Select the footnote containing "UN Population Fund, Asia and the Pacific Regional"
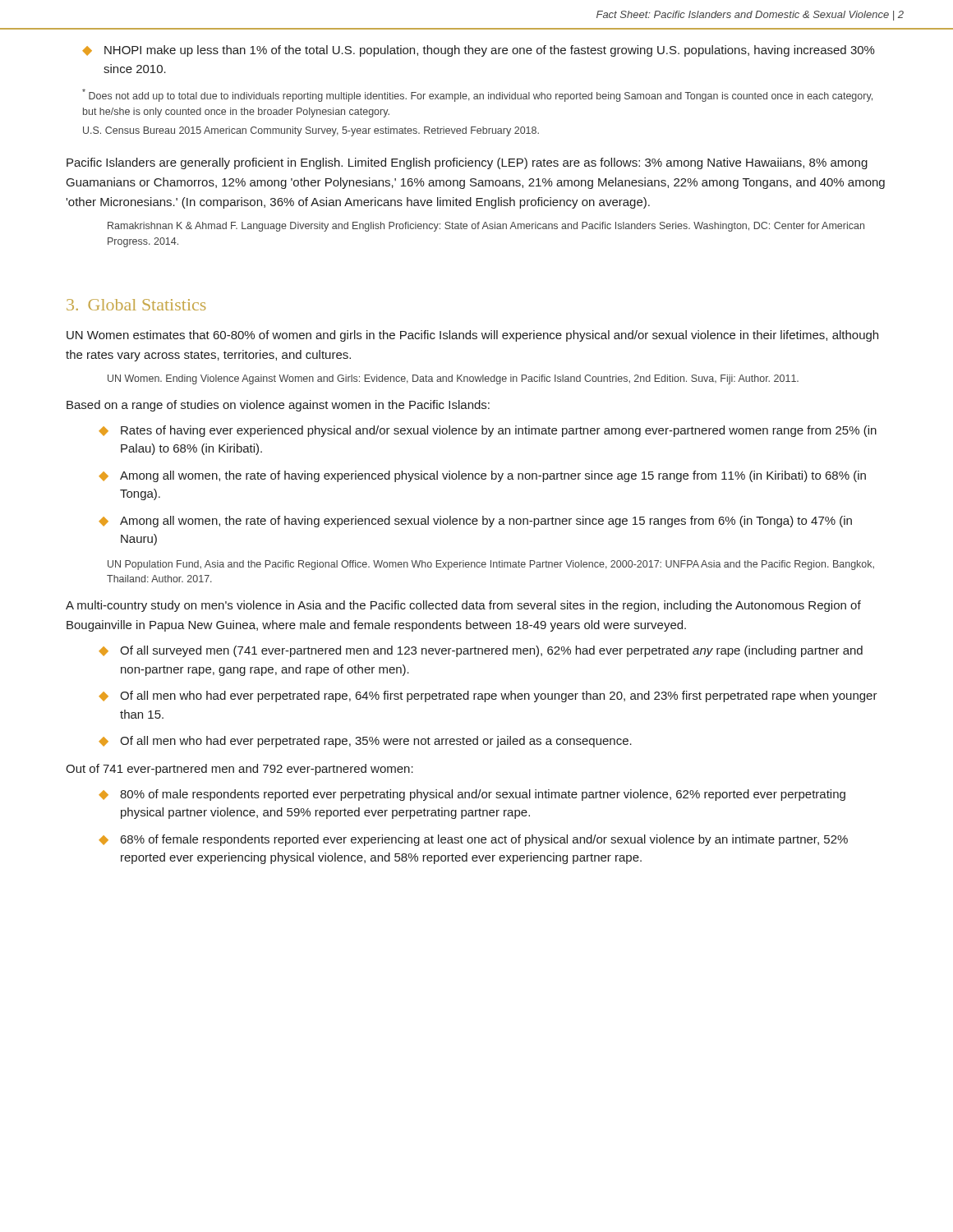 pos(491,572)
